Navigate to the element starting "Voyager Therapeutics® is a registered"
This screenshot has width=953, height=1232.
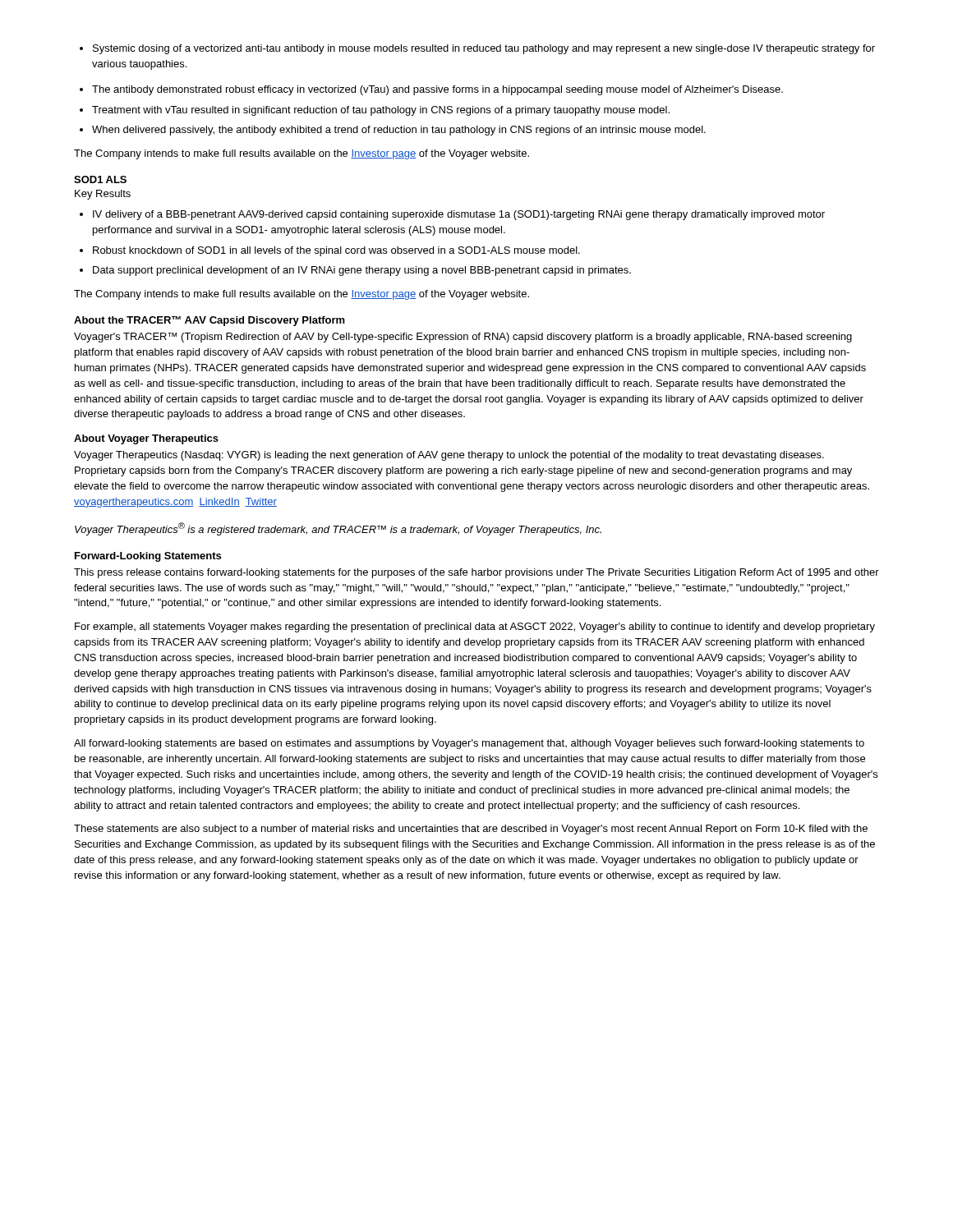[x=338, y=528]
